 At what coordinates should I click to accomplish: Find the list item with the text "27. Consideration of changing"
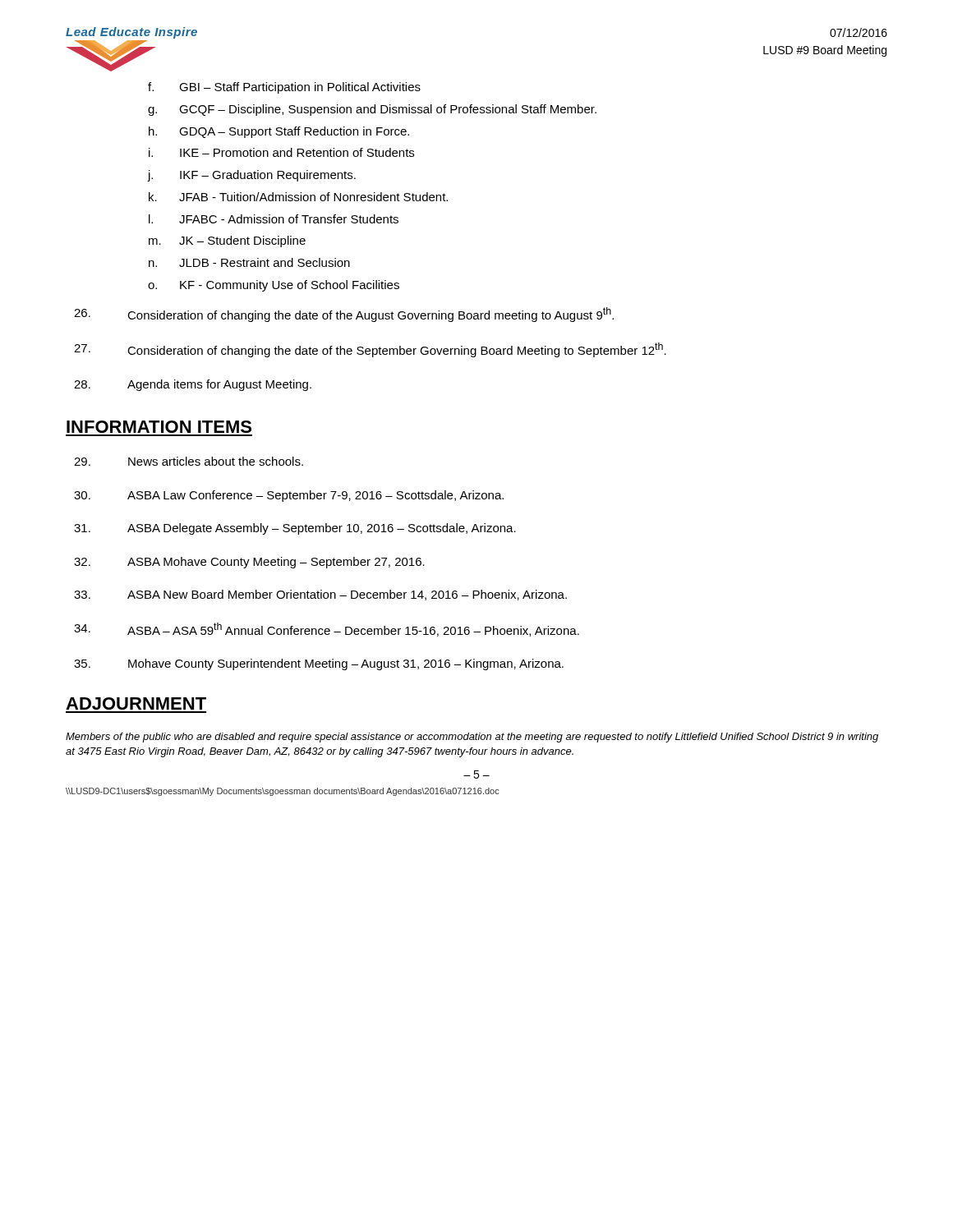476,350
